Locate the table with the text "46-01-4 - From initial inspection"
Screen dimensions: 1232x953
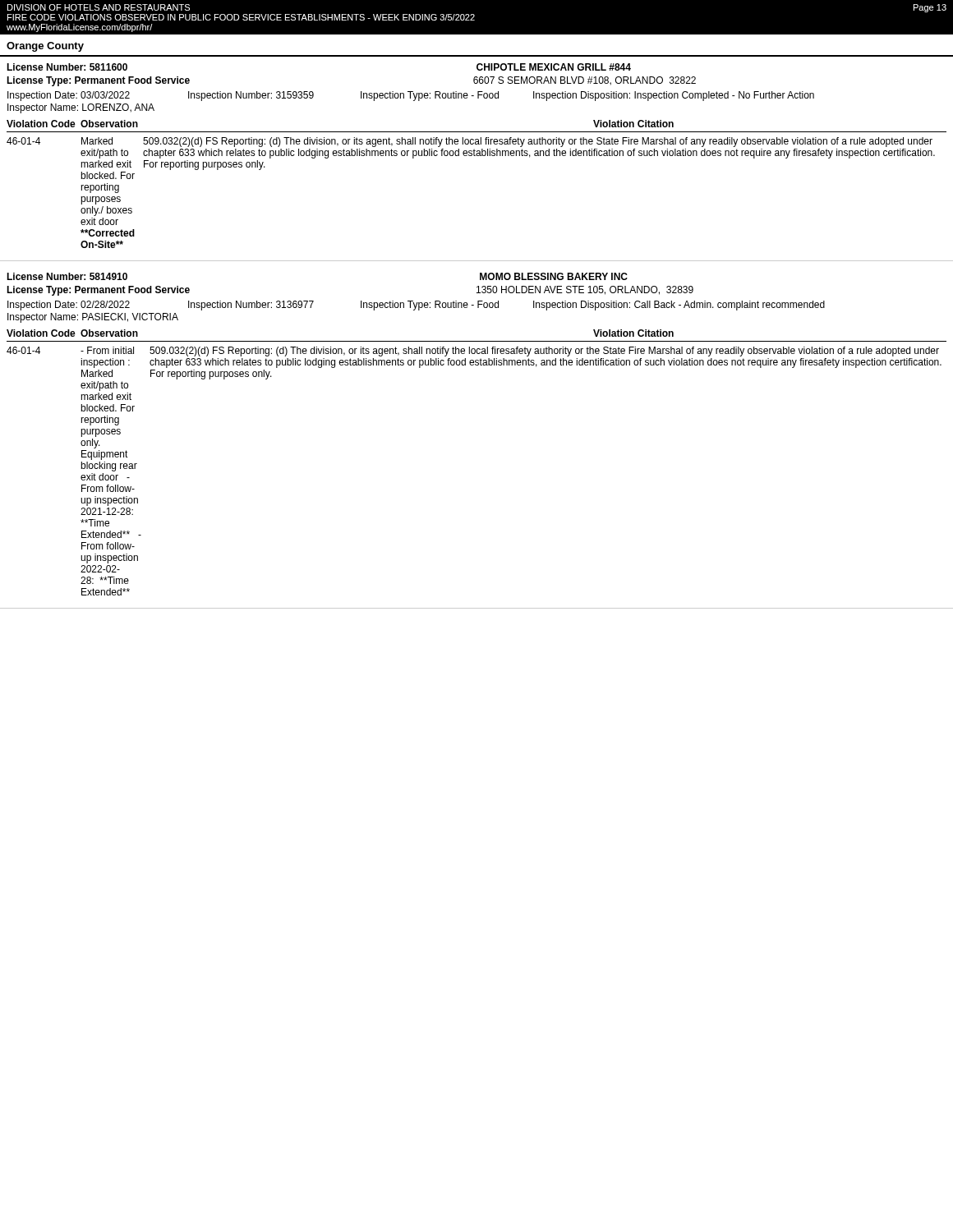pyautogui.click(x=476, y=471)
